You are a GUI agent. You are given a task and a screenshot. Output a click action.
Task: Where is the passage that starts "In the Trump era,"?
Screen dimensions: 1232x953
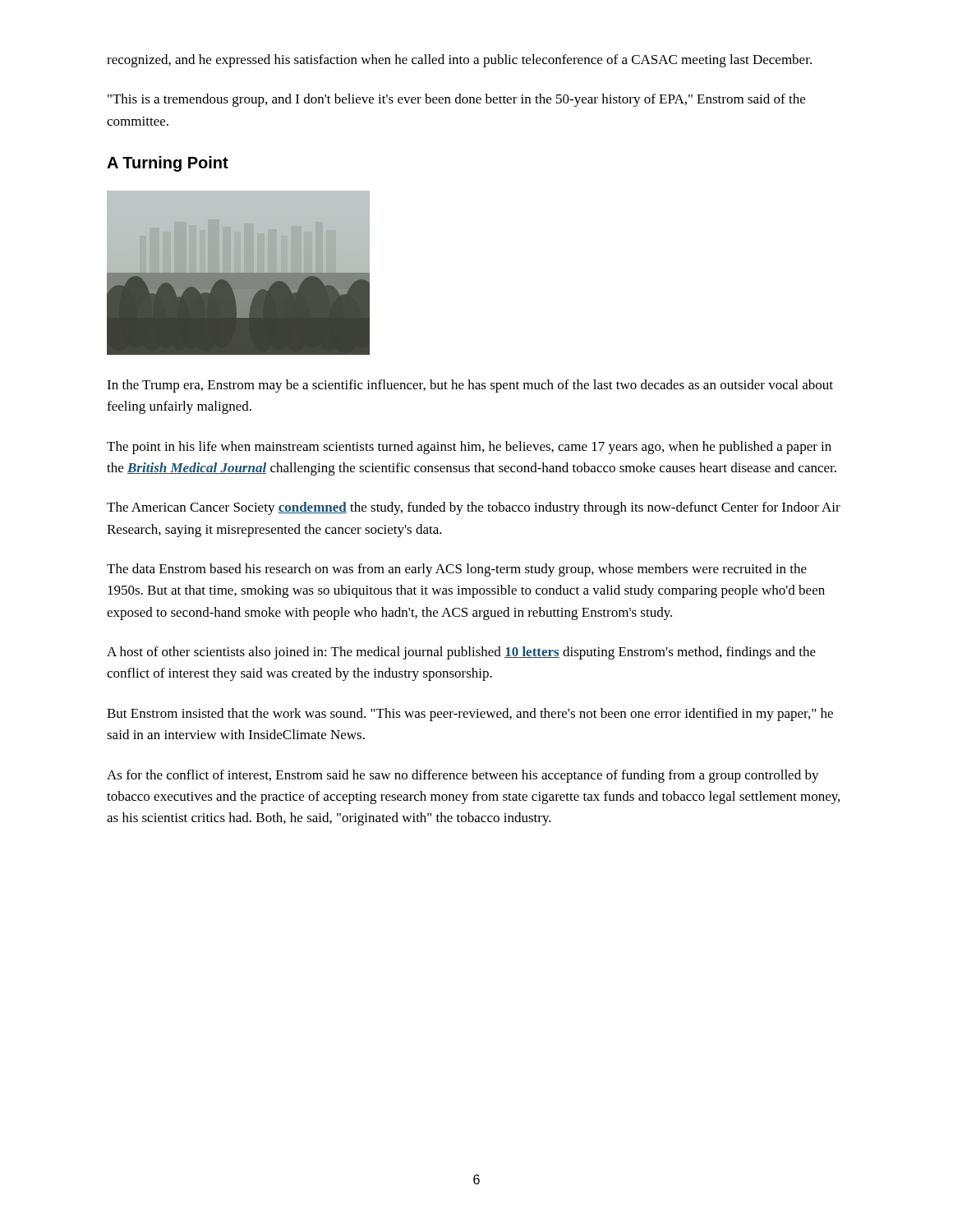pos(470,396)
